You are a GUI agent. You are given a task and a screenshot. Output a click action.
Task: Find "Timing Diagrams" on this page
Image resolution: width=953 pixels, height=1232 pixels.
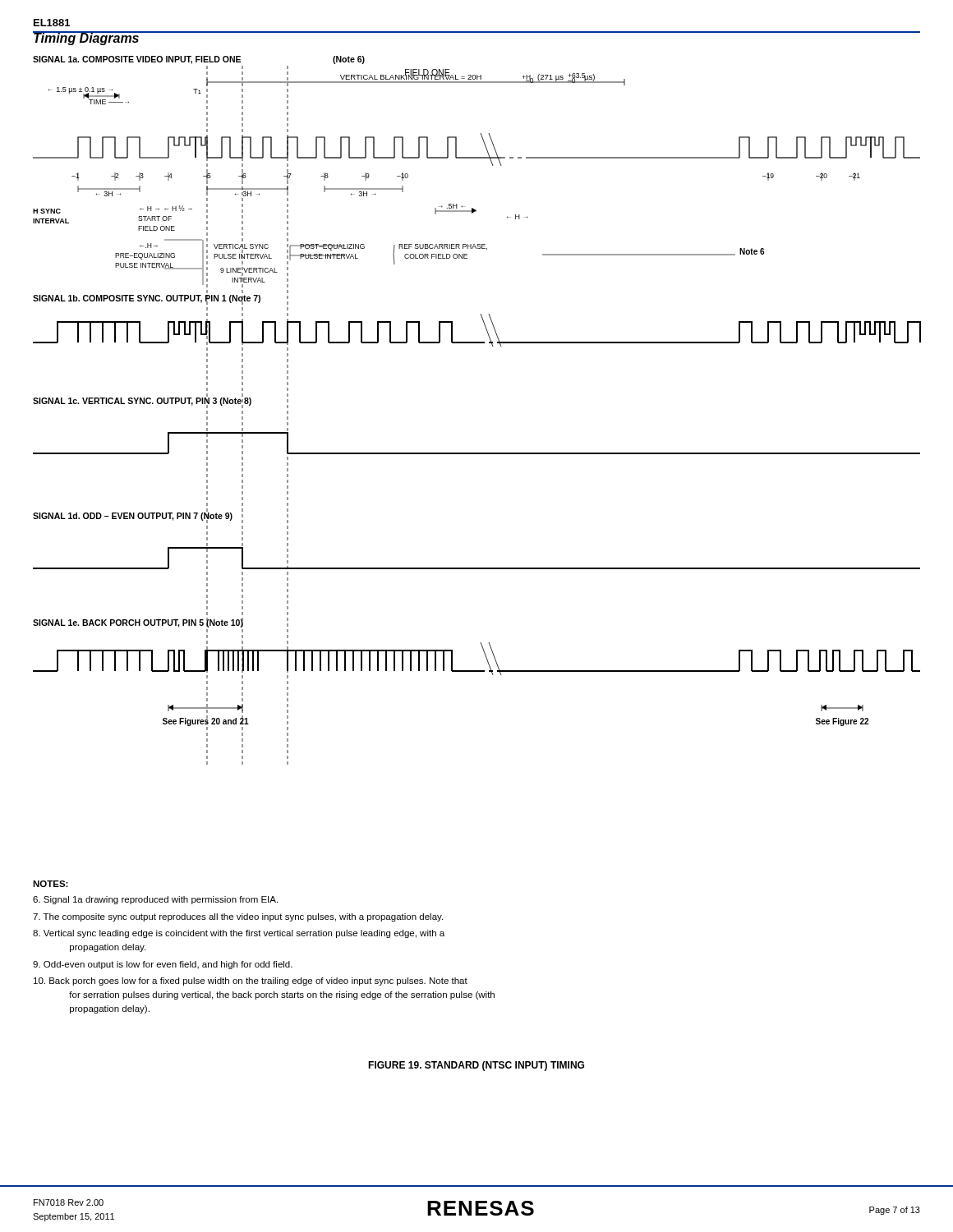(x=86, y=38)
